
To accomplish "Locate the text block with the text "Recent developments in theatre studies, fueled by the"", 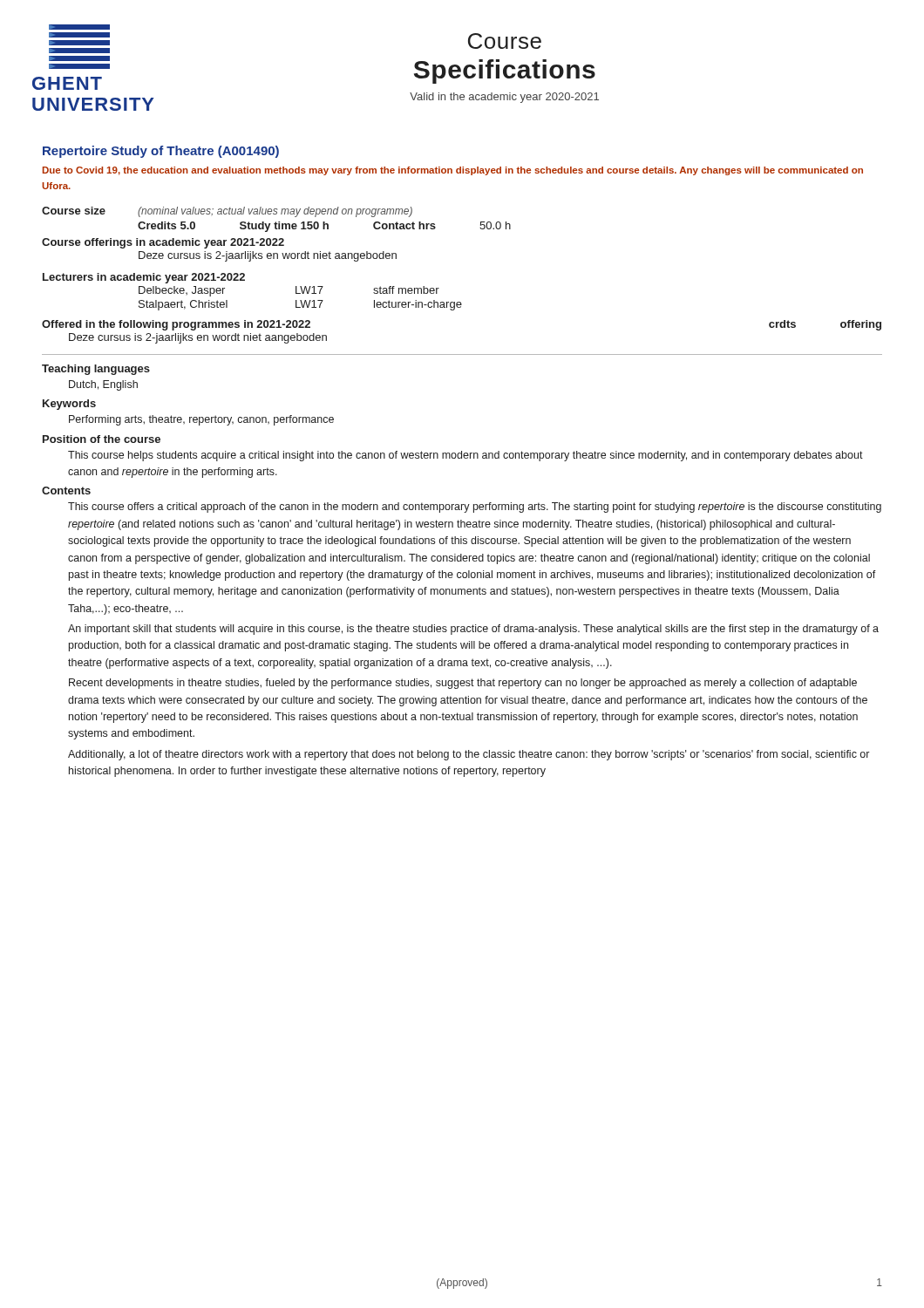I will (x=468, y=708).
